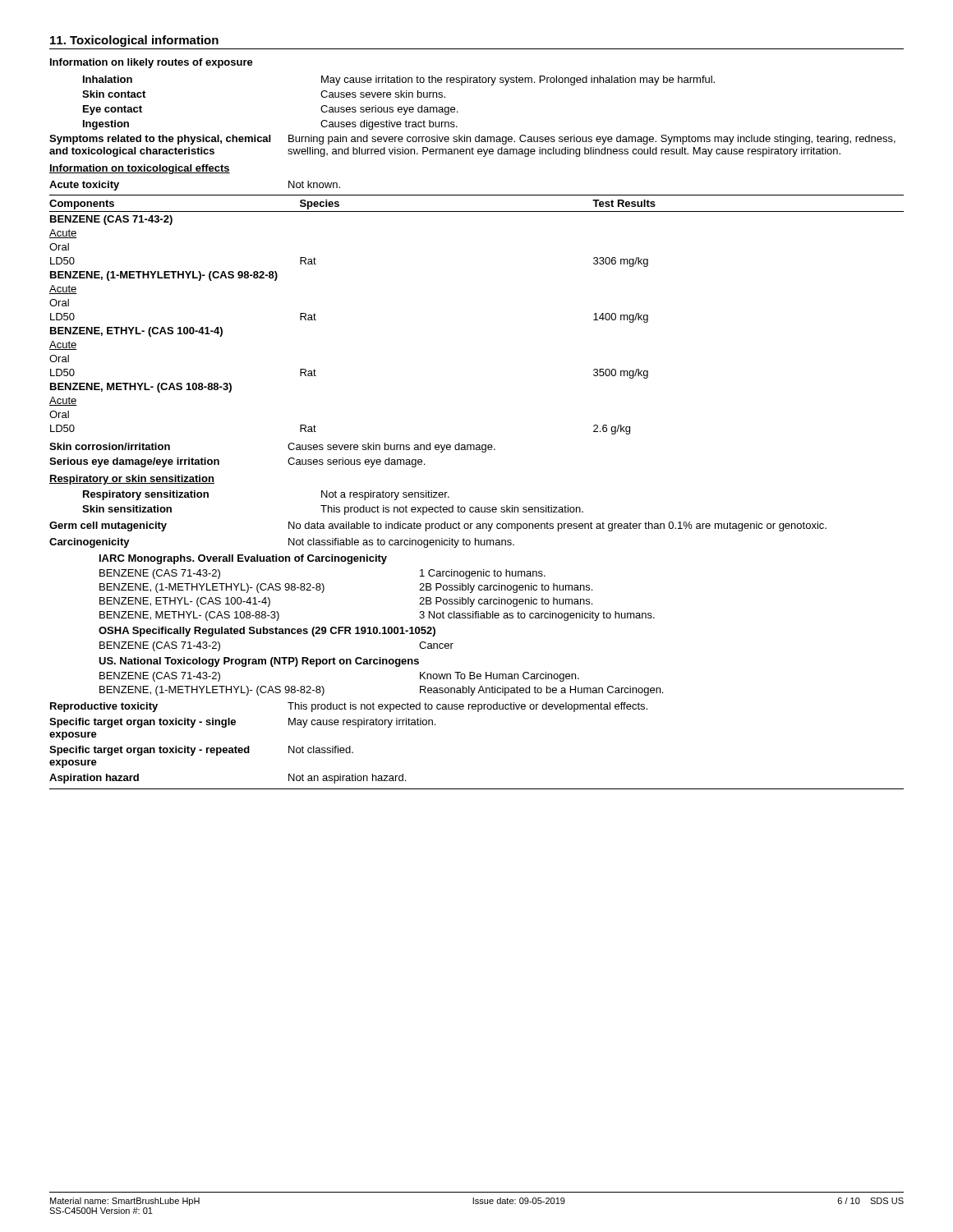Click on the table containing "1400 mg/kg"

coord(476,315)
